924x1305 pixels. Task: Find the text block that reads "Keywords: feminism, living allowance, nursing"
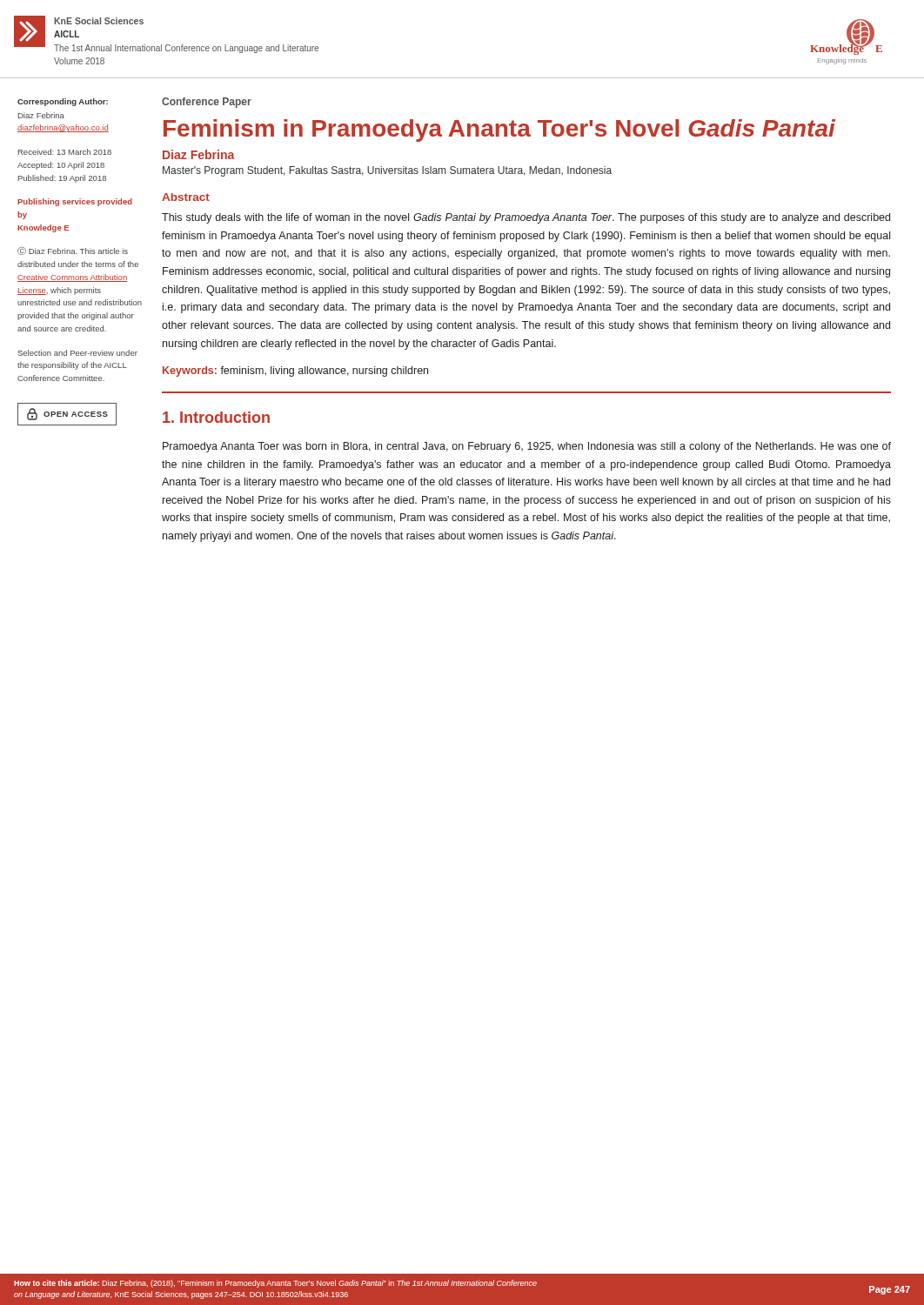pos(295,371)
